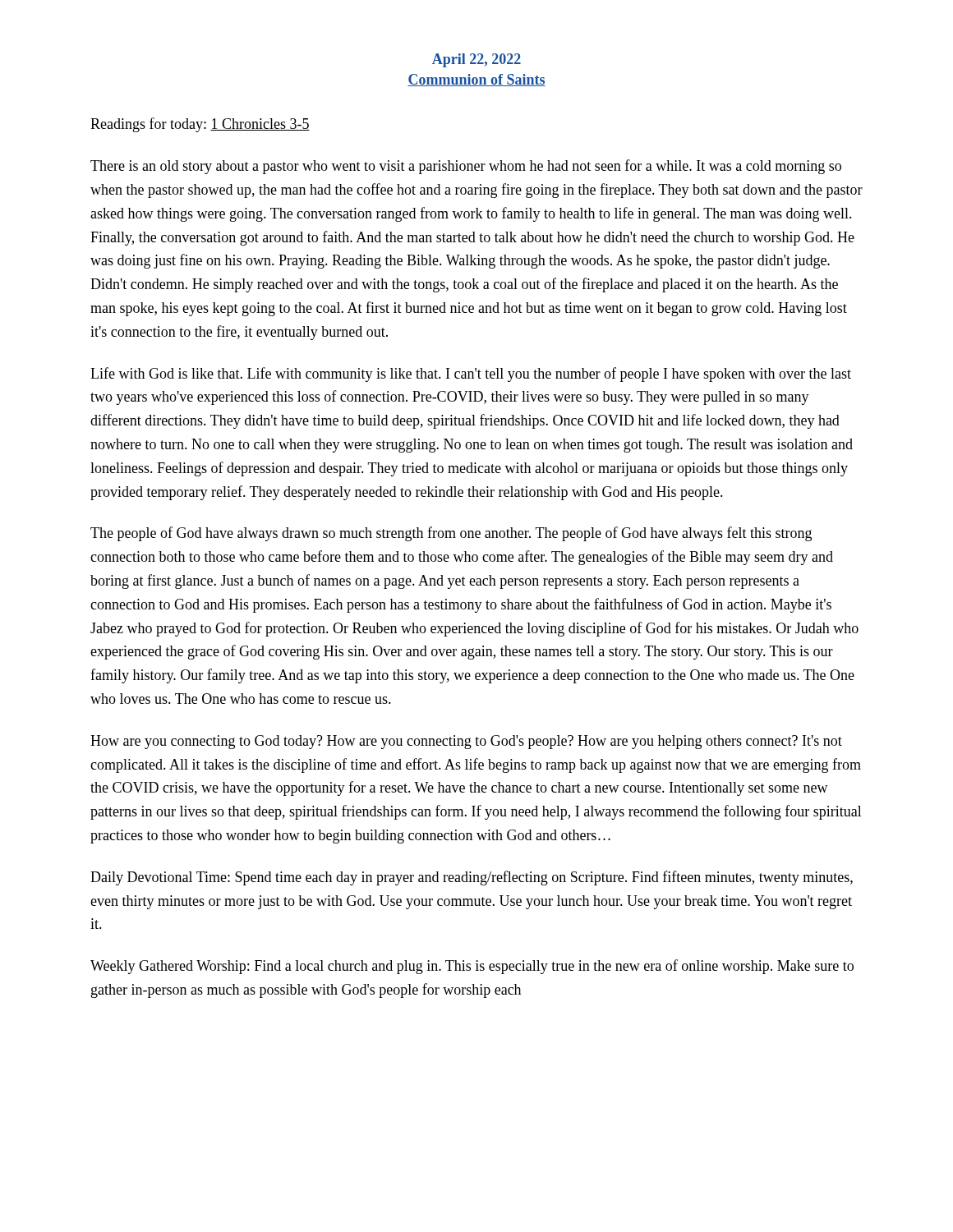
Task: Navigate to the region starting "Readings for today: 1 Chronicles"
Action: pyautogui.click(x=200, y=124)
